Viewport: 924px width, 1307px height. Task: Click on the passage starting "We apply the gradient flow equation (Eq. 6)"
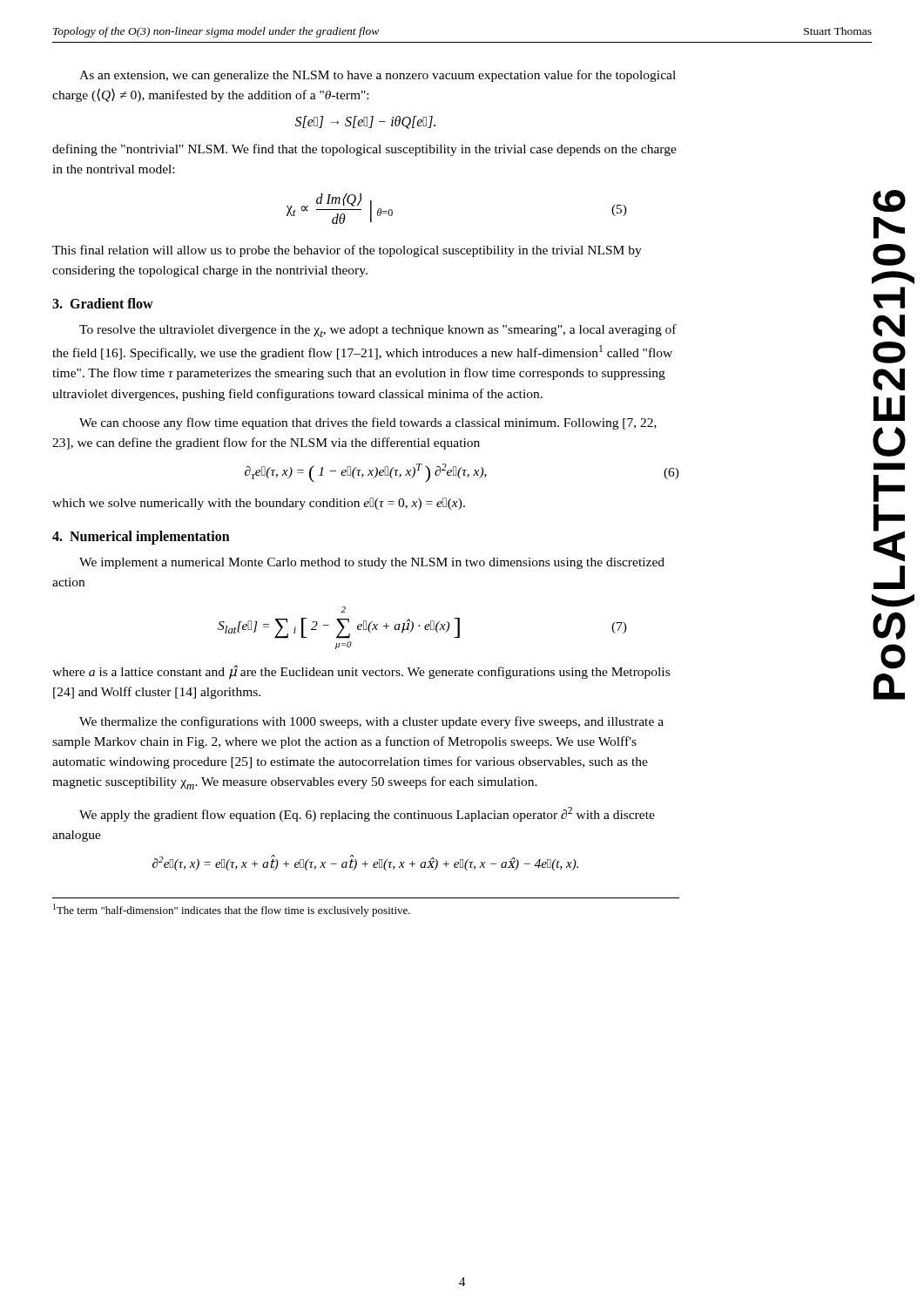pos(366,824)
